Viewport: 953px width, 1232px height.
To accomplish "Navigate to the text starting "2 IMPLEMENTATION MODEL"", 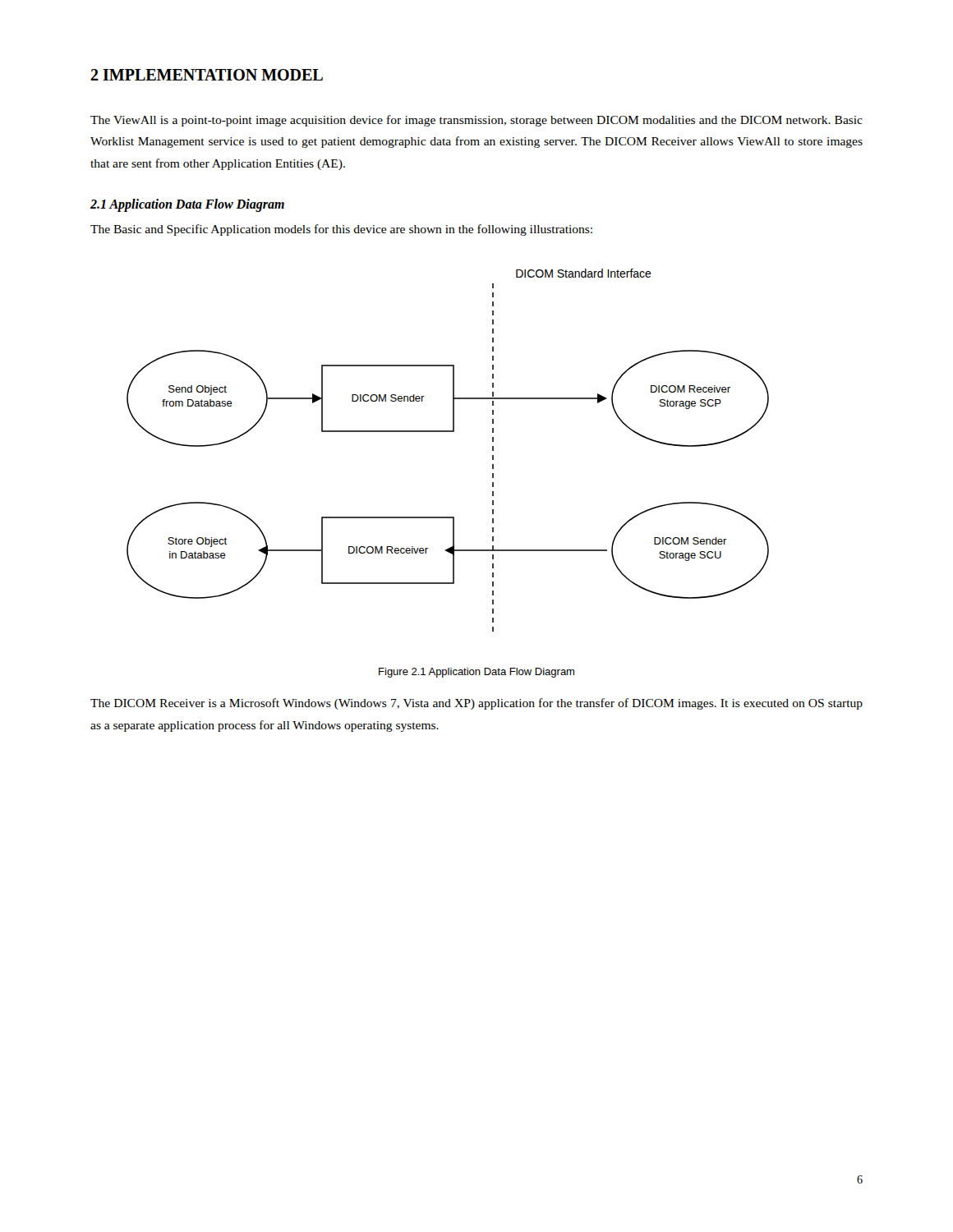I will click(x=207, y=75).
